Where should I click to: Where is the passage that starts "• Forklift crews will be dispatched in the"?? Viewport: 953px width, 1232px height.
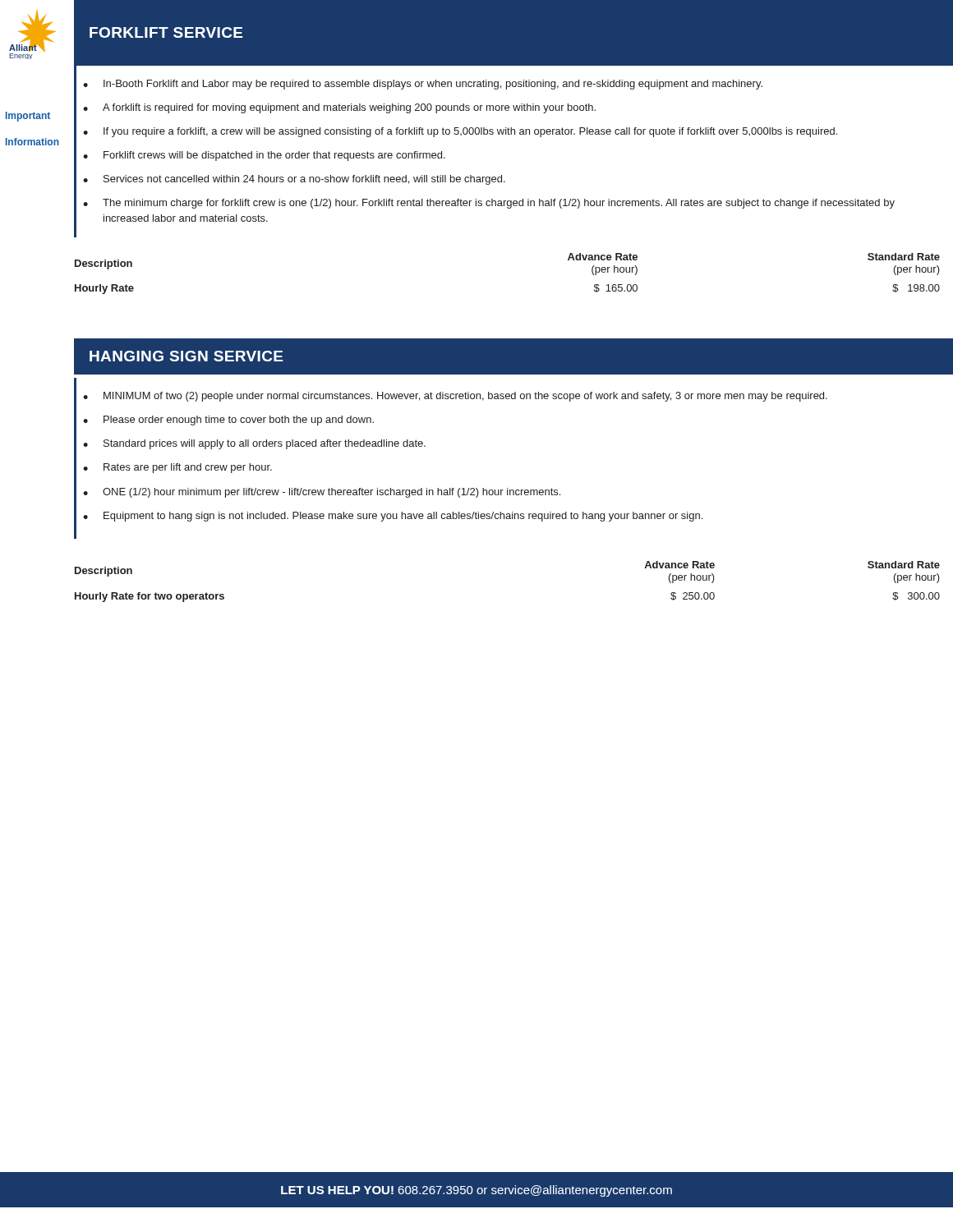(x=264, y=158)
